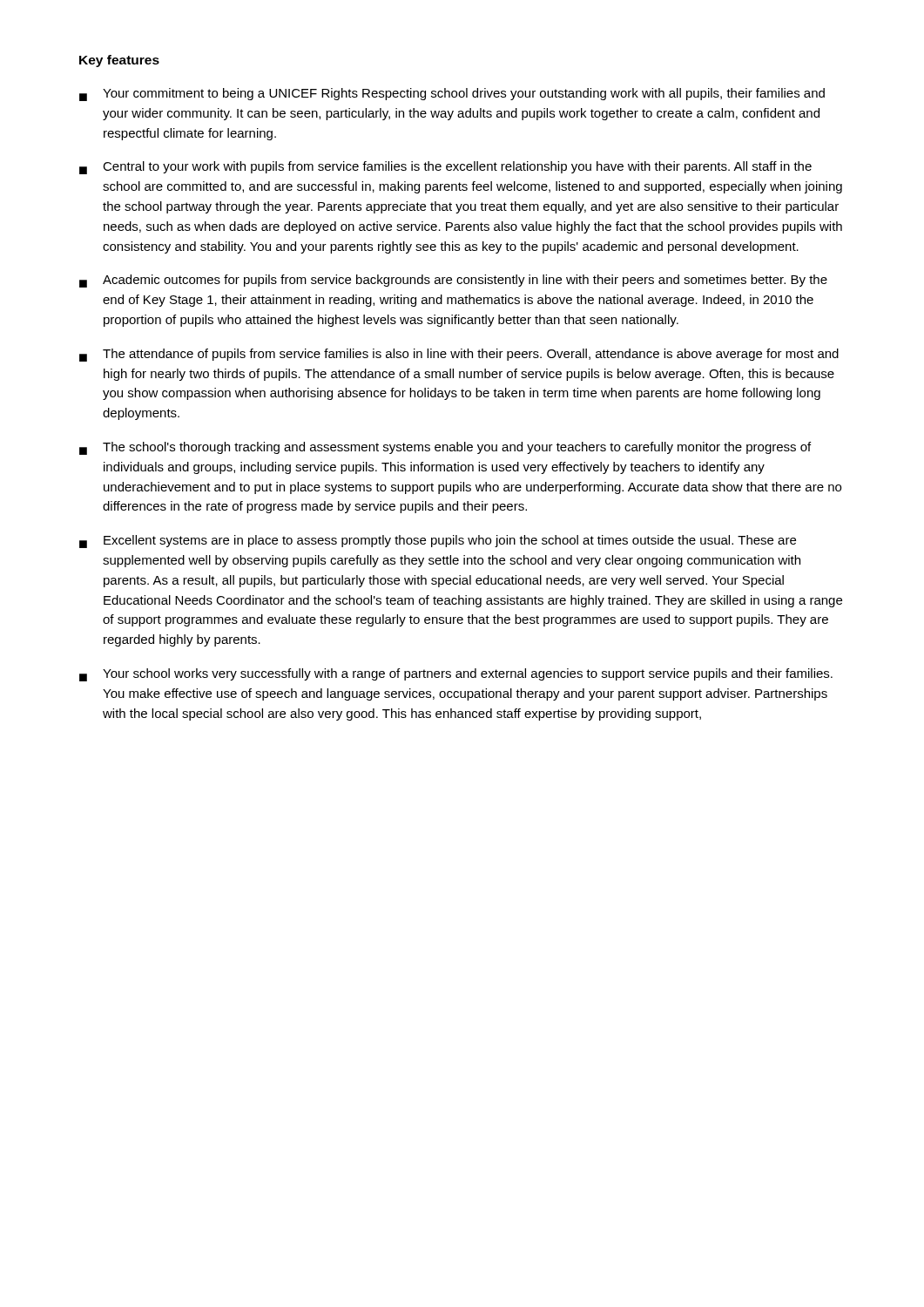Viewport: 924px width, 1307px height.
Task: Locate the block of text that opens with "■ Central to your work"
Action: pyautogui.click(x=462, y=207)
